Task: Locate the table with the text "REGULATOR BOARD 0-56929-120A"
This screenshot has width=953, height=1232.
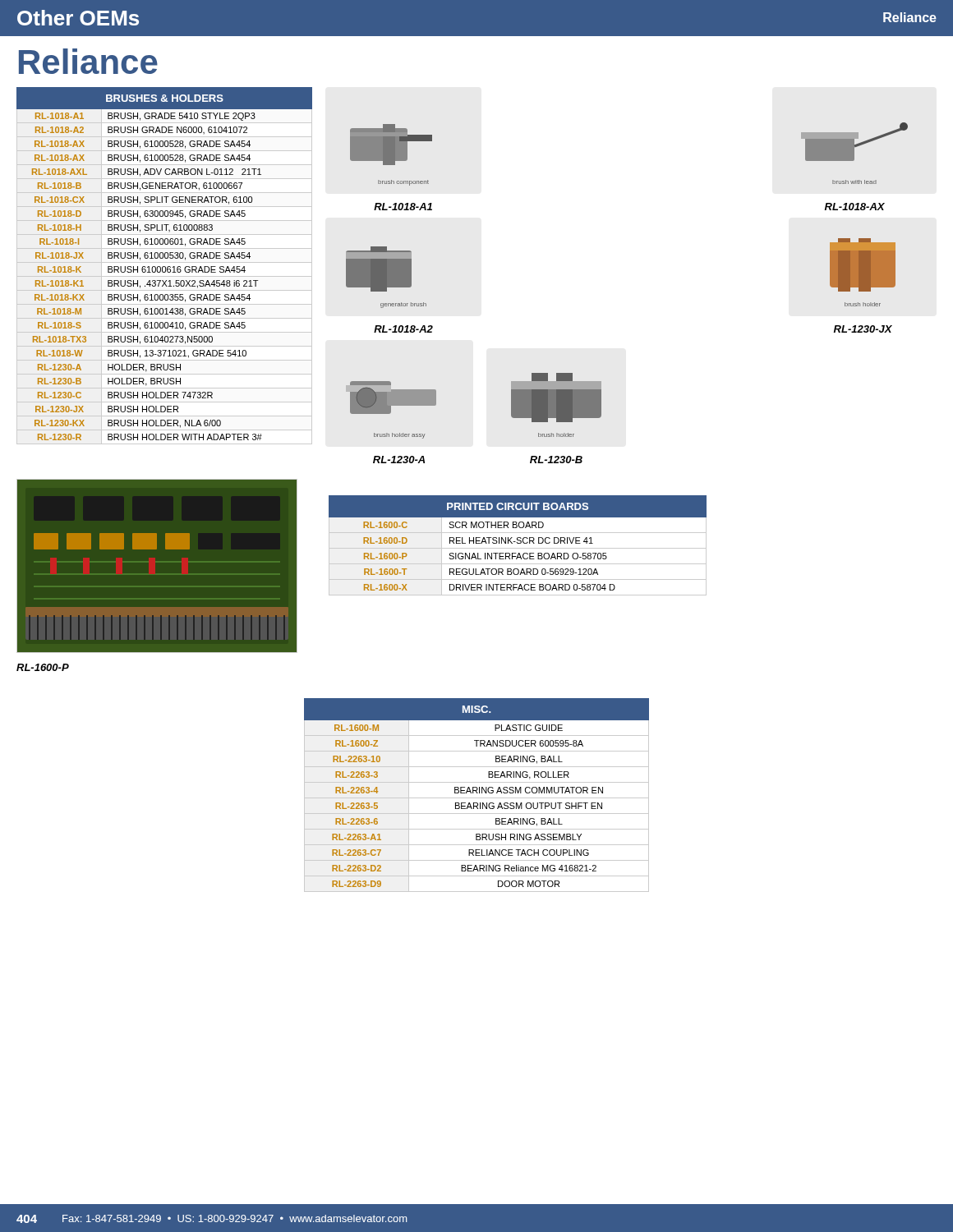Action: click(518, 545)
